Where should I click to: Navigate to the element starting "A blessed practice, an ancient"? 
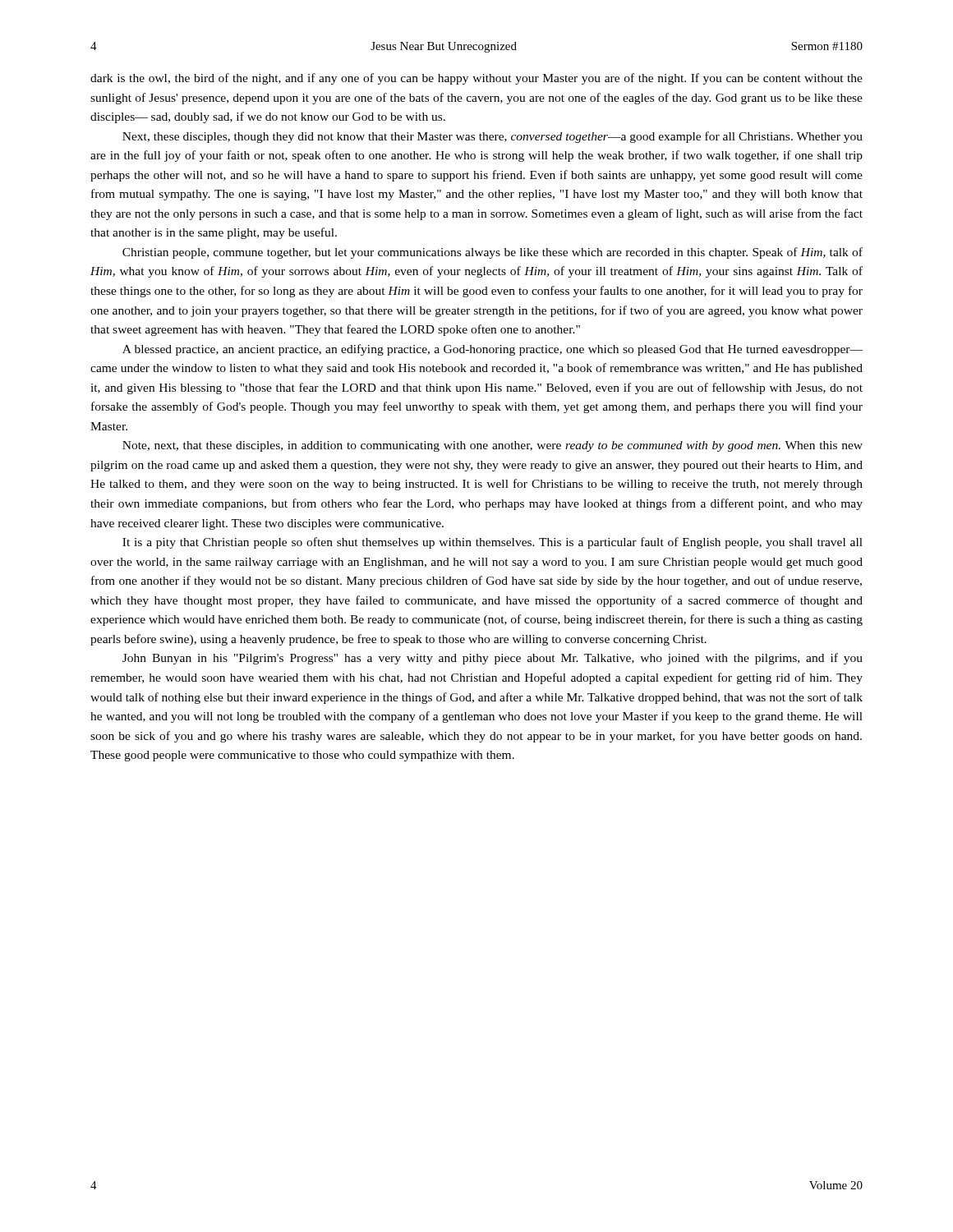pos(476,387)
